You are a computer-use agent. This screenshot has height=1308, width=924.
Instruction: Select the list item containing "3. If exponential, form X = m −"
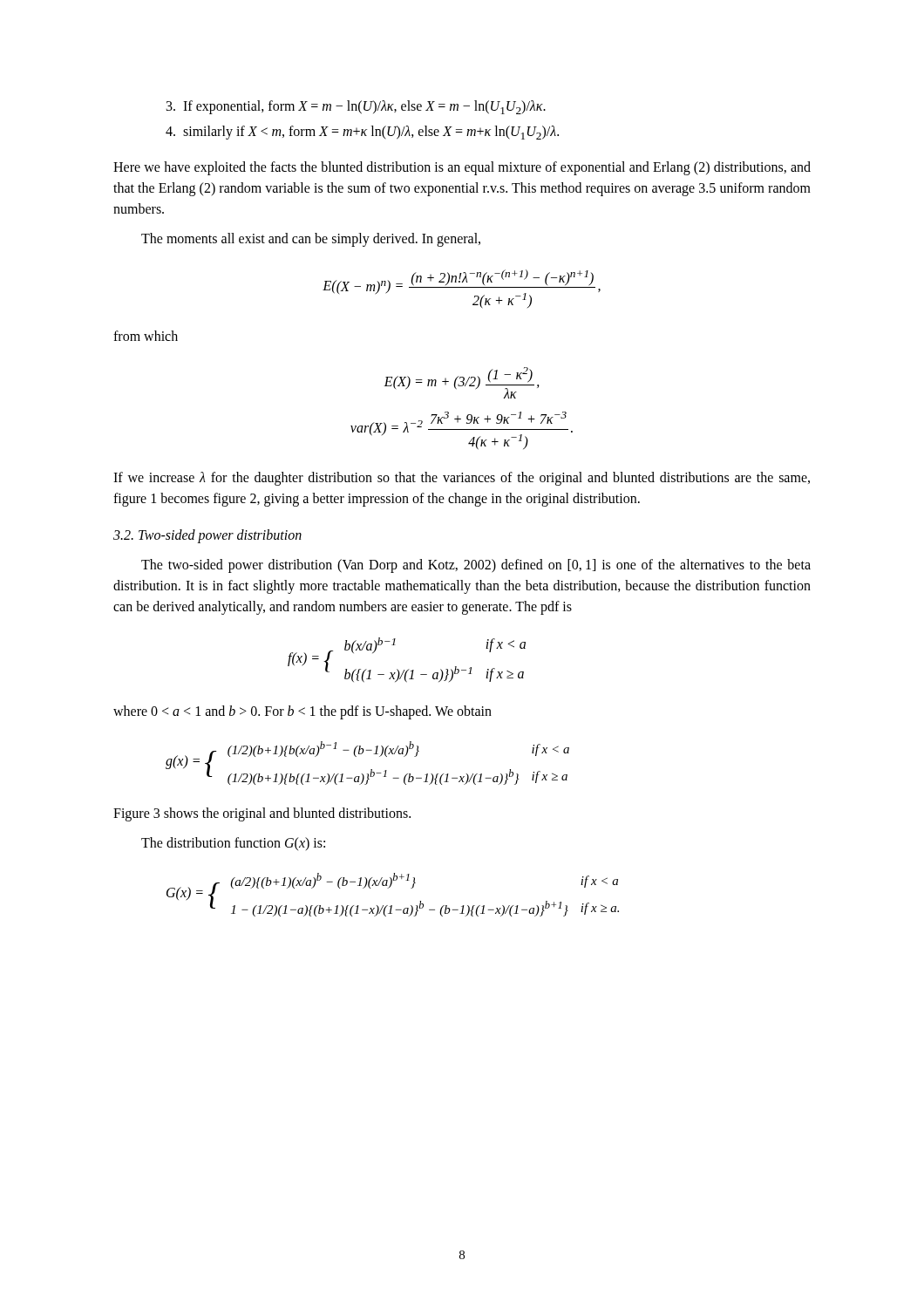(356, 108)
